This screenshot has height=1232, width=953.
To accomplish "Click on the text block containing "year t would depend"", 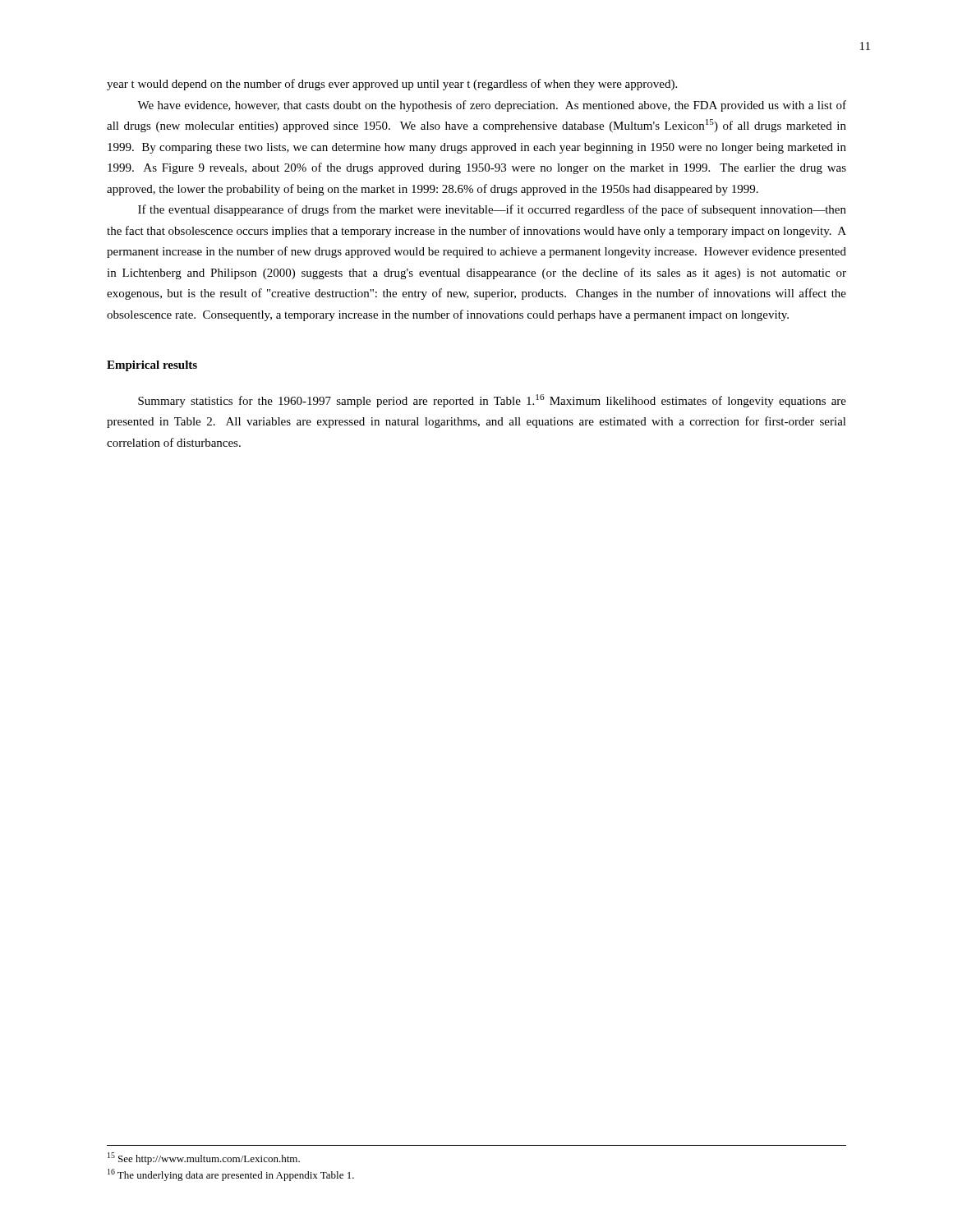I will click(x=476, y=84).
